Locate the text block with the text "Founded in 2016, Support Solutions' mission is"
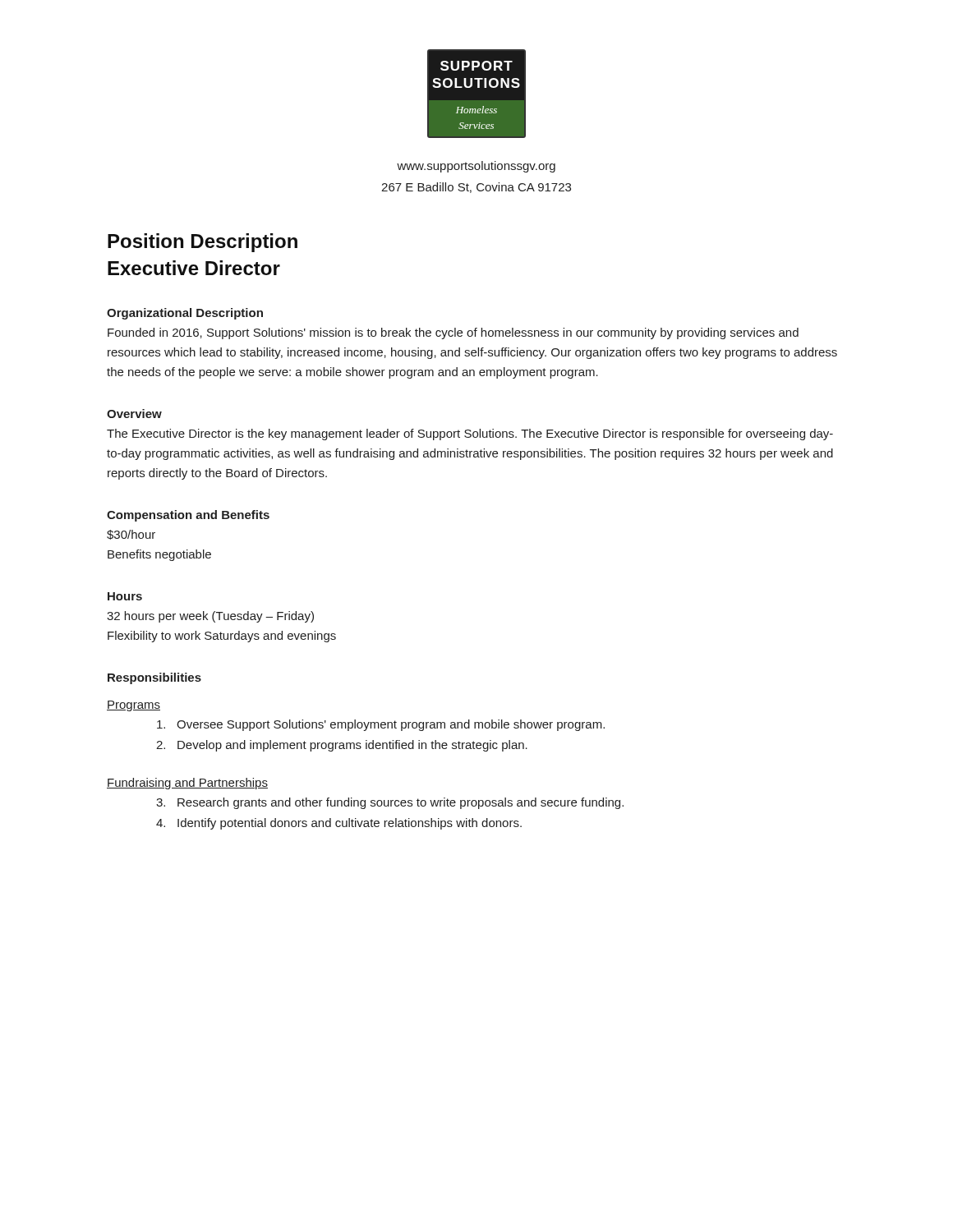 (472, 352)
